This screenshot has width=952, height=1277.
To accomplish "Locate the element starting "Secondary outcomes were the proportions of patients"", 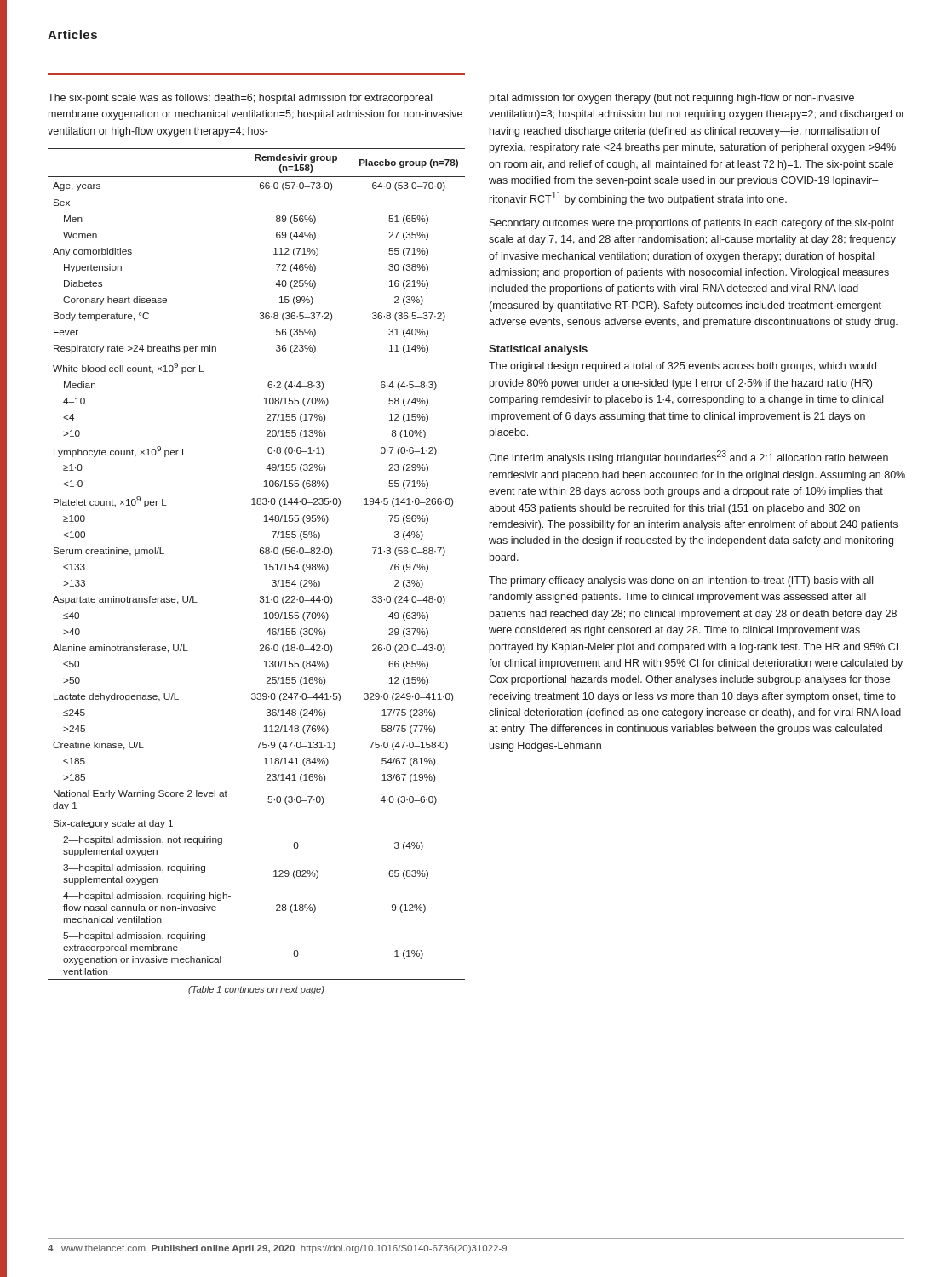I will pyautogui.click(x=693, y=272).
